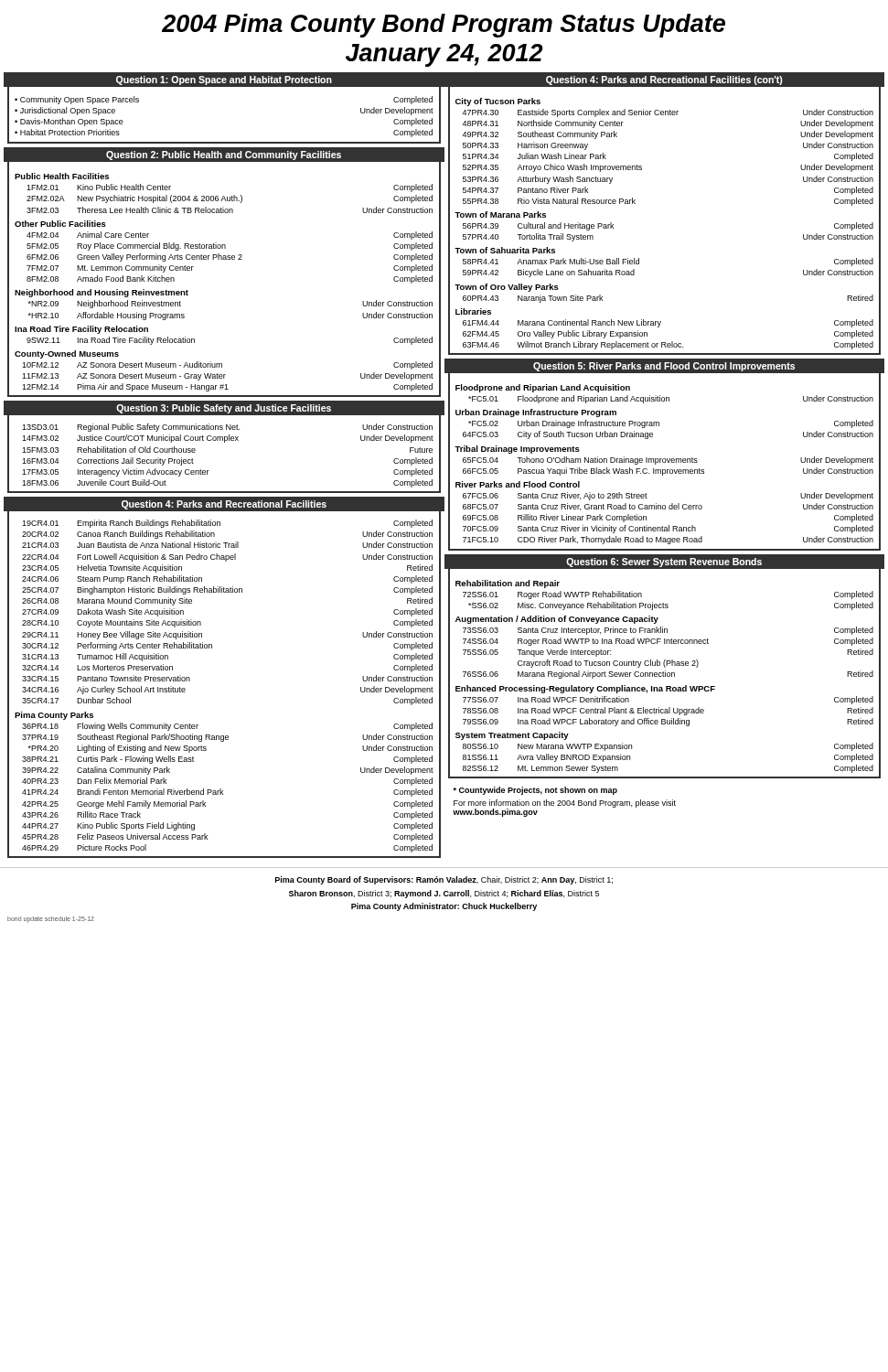Viewport: 888px width, 1372px height.
Task: Locate the block of text that opens with "For more information on"
Action: click(x=565, y=808)
